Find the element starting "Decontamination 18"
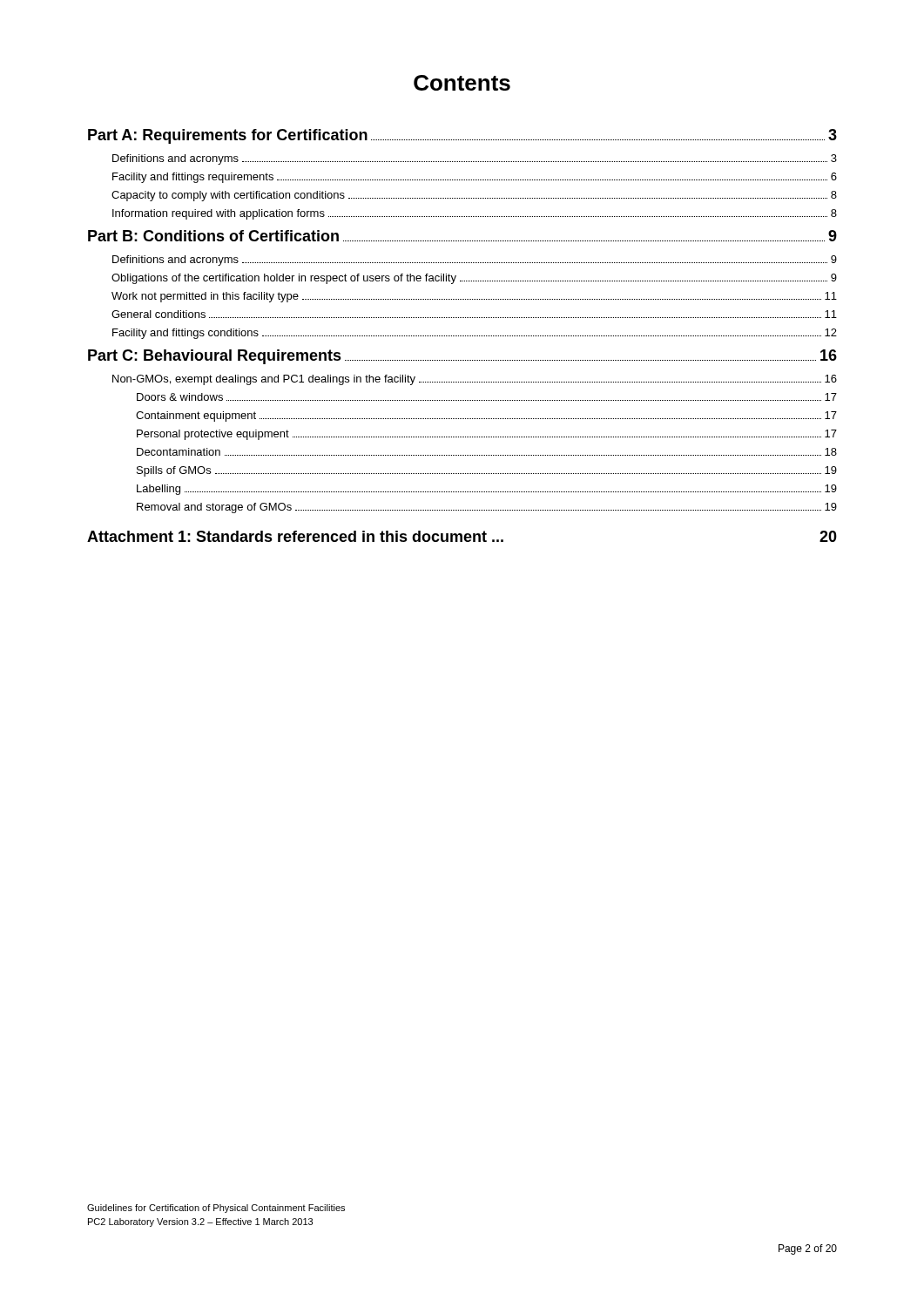This screenshot has height=1307, width=924. tap(486, 452)
